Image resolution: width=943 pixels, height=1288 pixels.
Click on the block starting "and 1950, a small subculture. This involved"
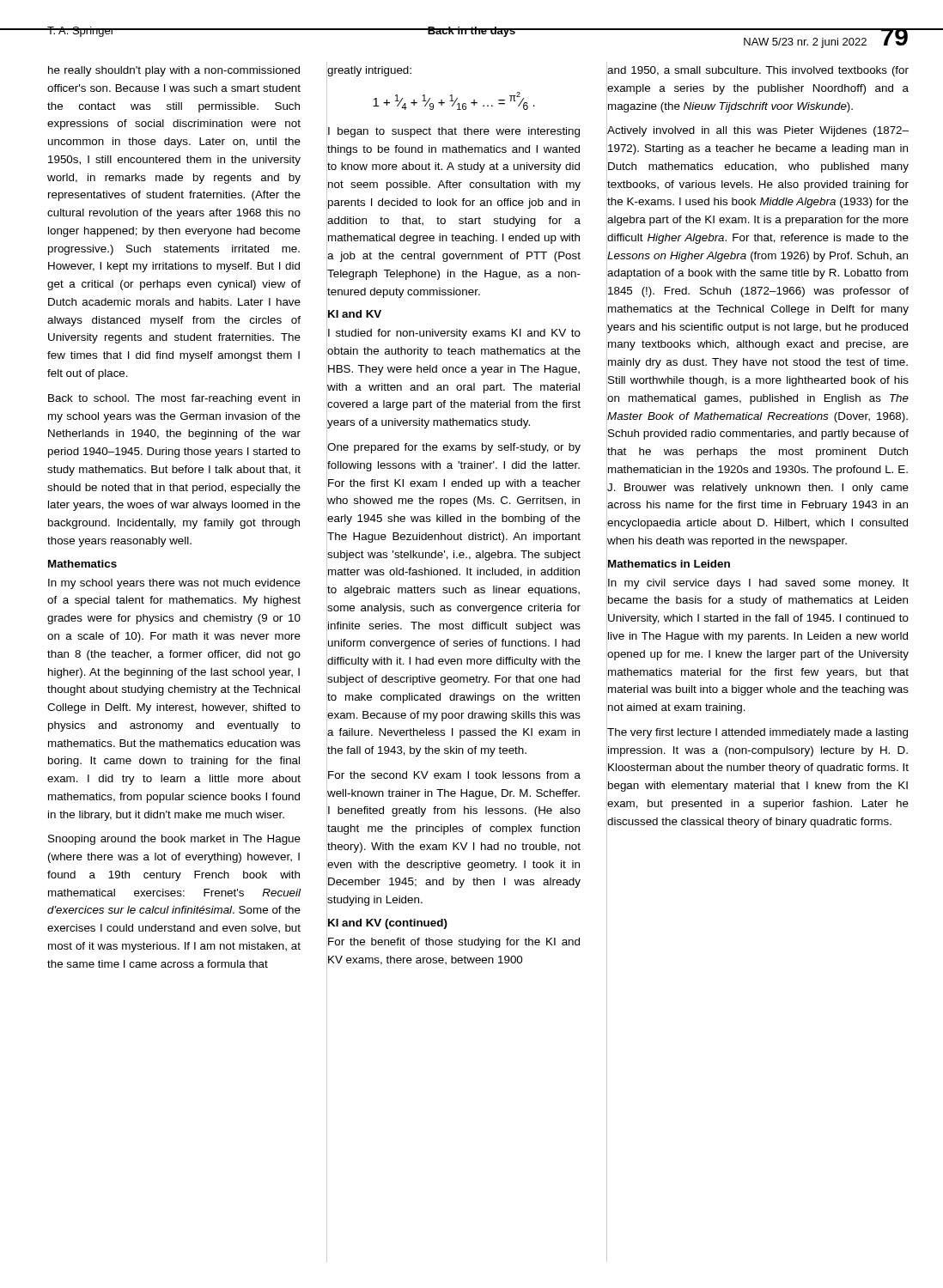point(758,89)
